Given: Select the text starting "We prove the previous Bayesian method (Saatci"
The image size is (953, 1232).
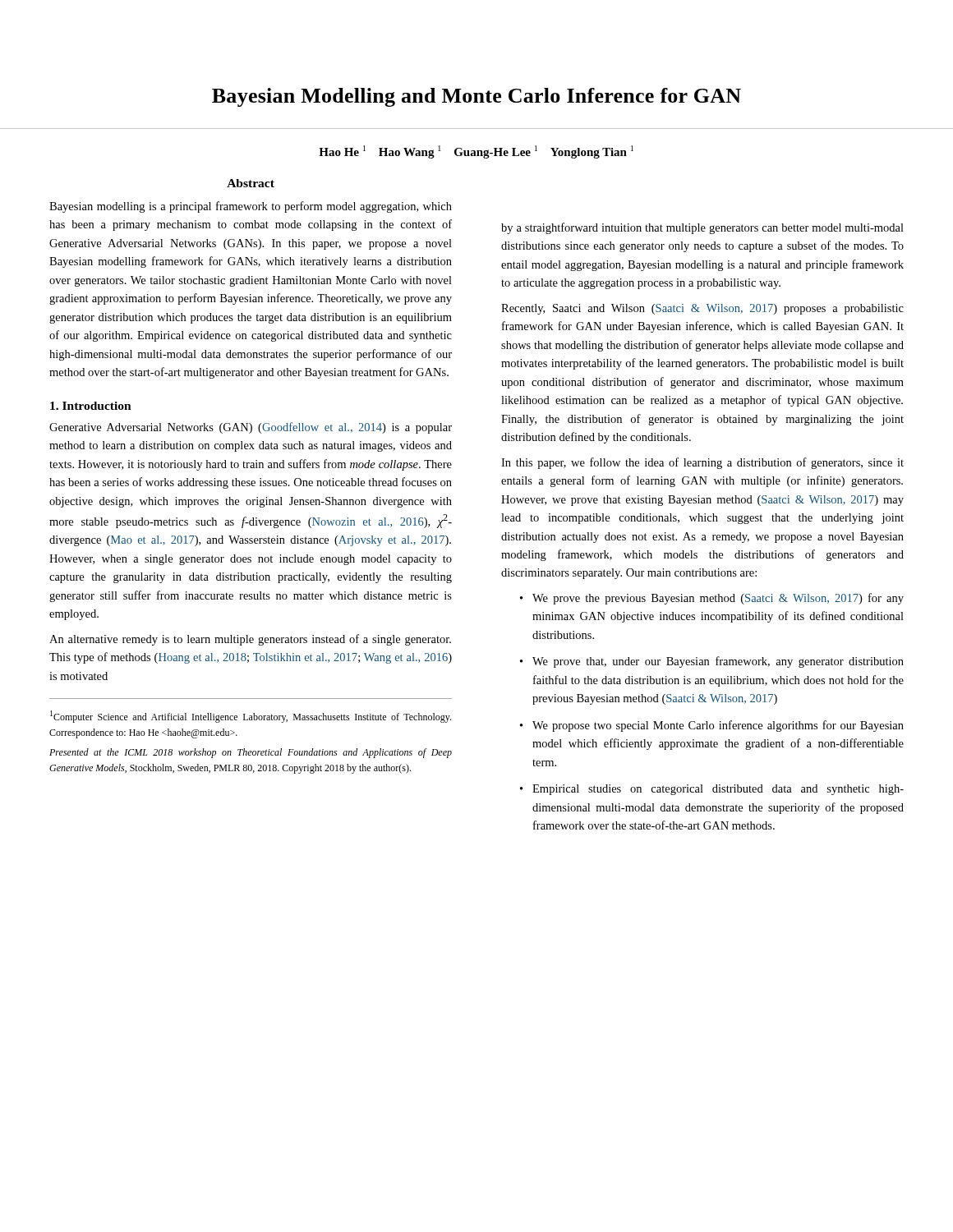Looking at the screenshot, I should (718, 616).
